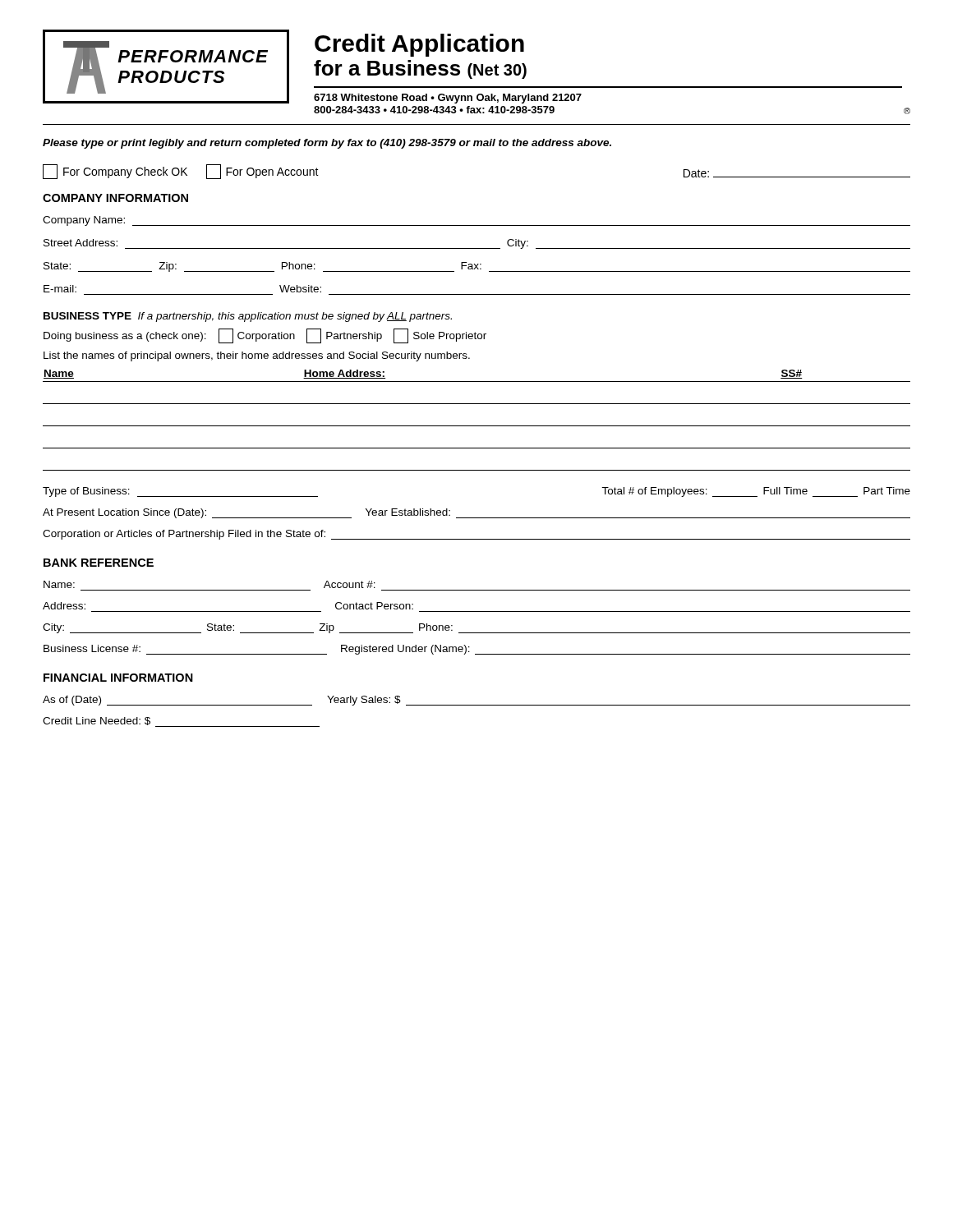The image size is (953, 1232).
Task: Locate the block starting "City: State: Zip Phone:"
Action: 476,626
